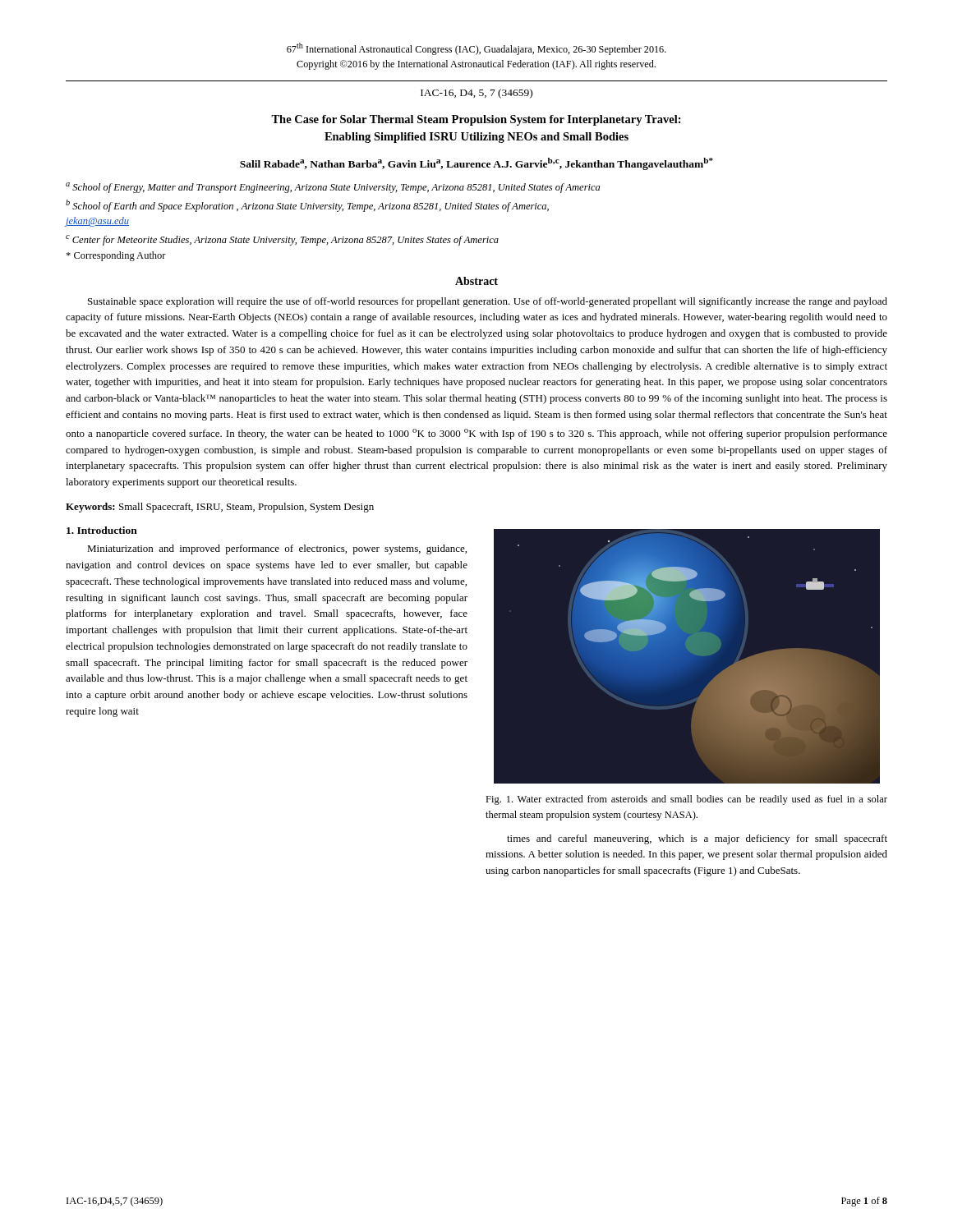Find the block on this page that starts "Salil Rabadea, Nathan"
The height and width of the screenshot is (1232, 953).
(476, 162)
